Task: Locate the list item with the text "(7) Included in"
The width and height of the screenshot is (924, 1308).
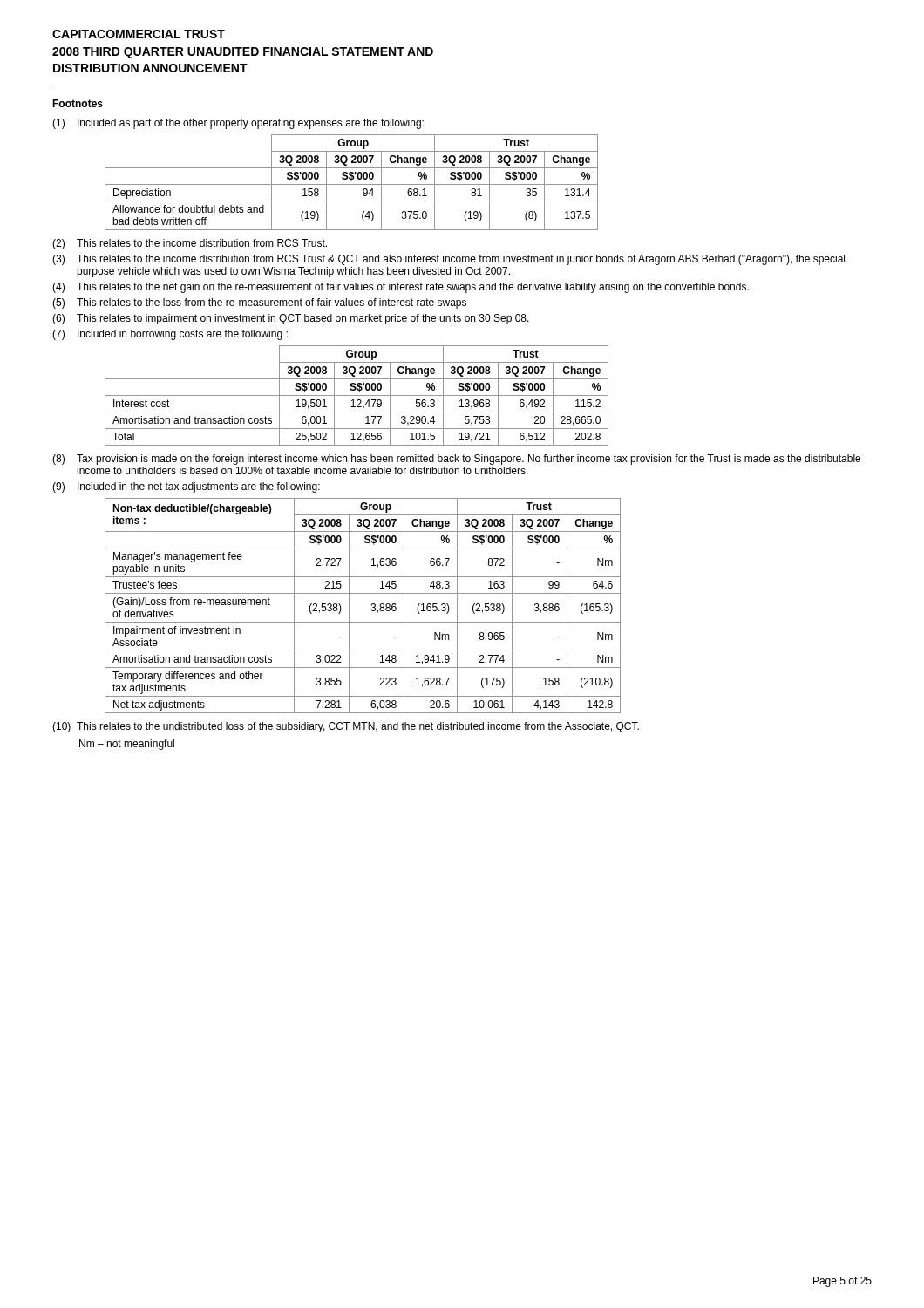Action: click(x=170, y=334)
